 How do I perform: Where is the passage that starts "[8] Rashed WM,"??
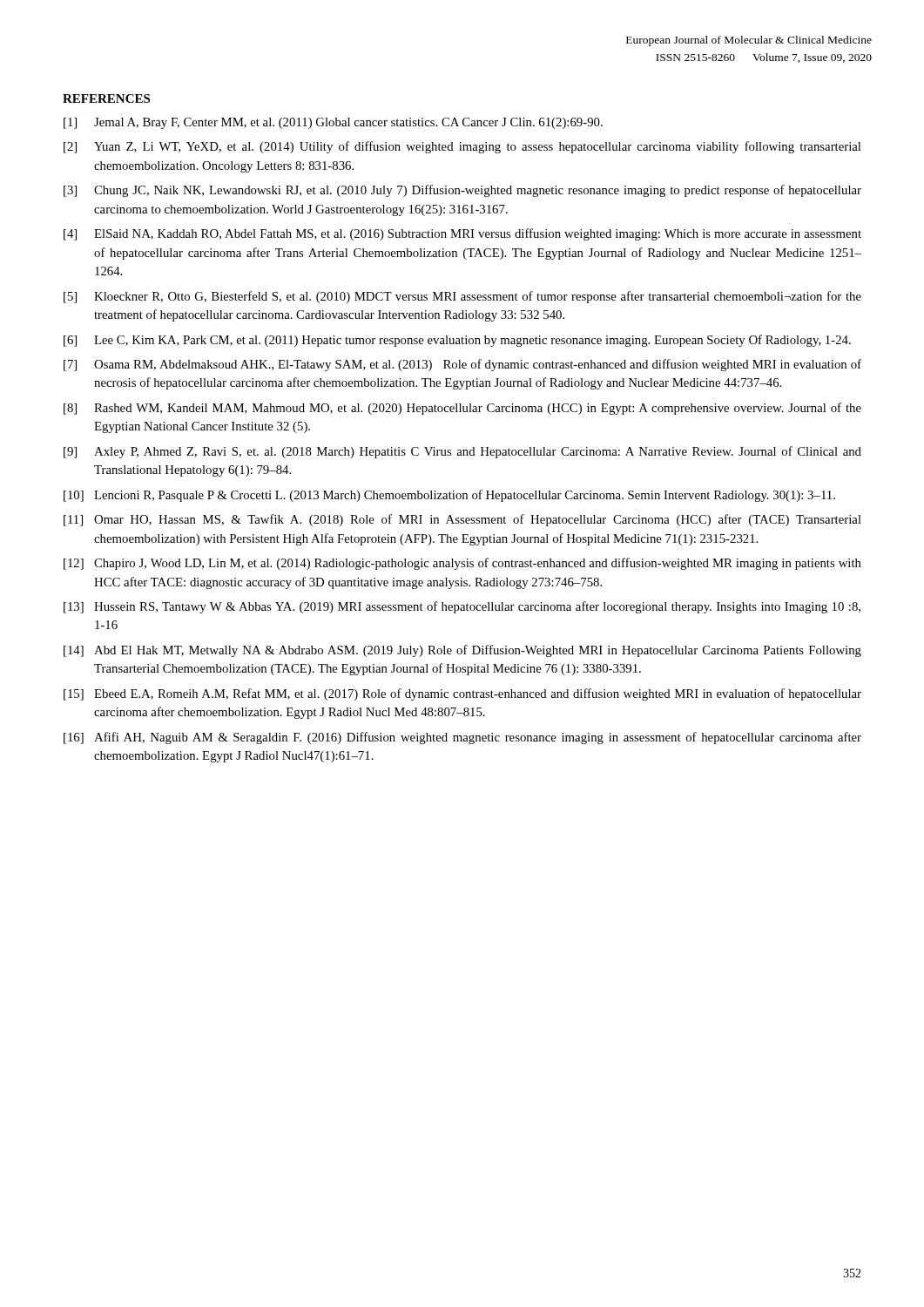(x=462, y=418)
